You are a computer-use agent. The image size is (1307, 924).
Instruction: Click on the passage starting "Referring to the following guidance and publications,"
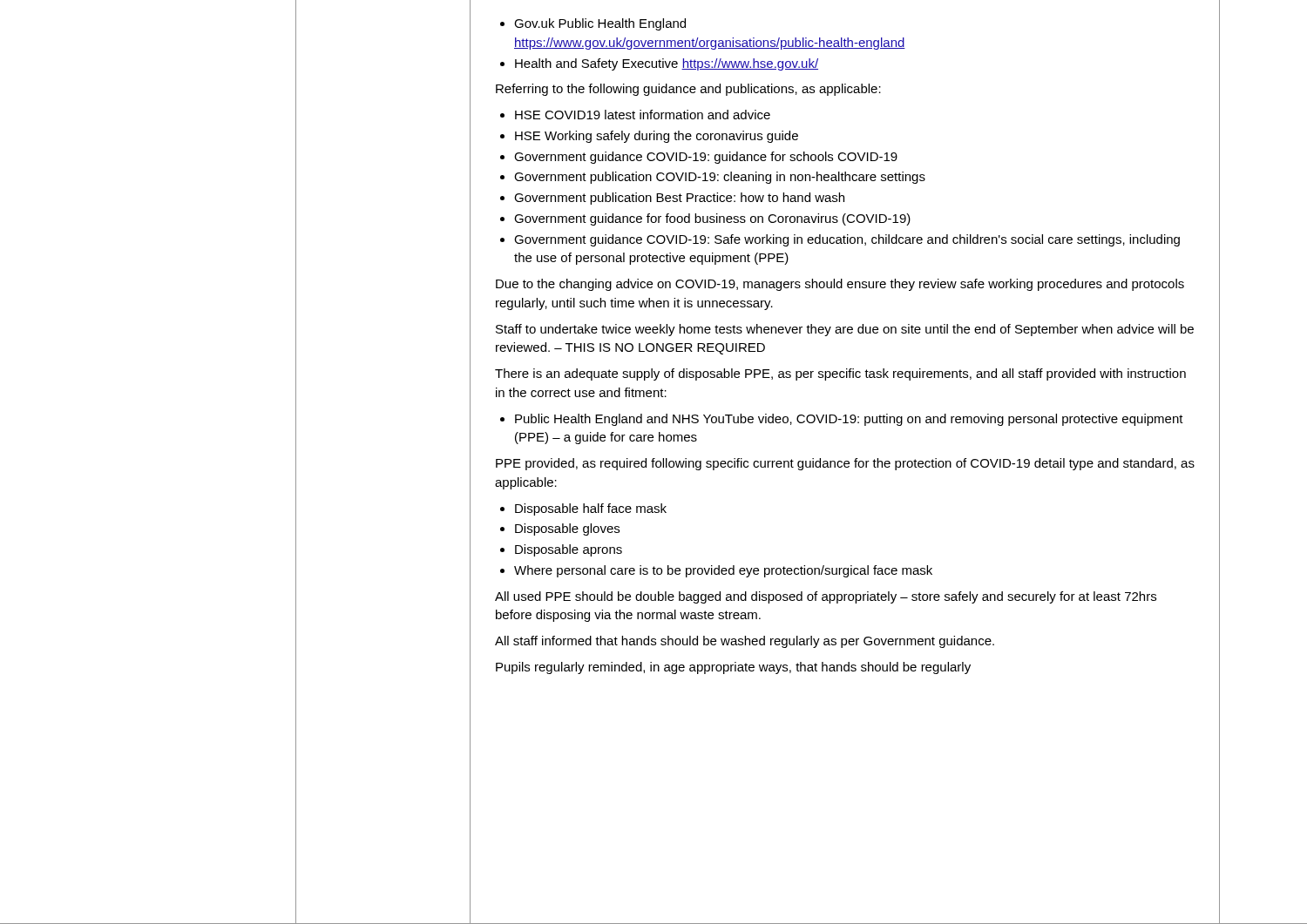(x=845, y=173)
